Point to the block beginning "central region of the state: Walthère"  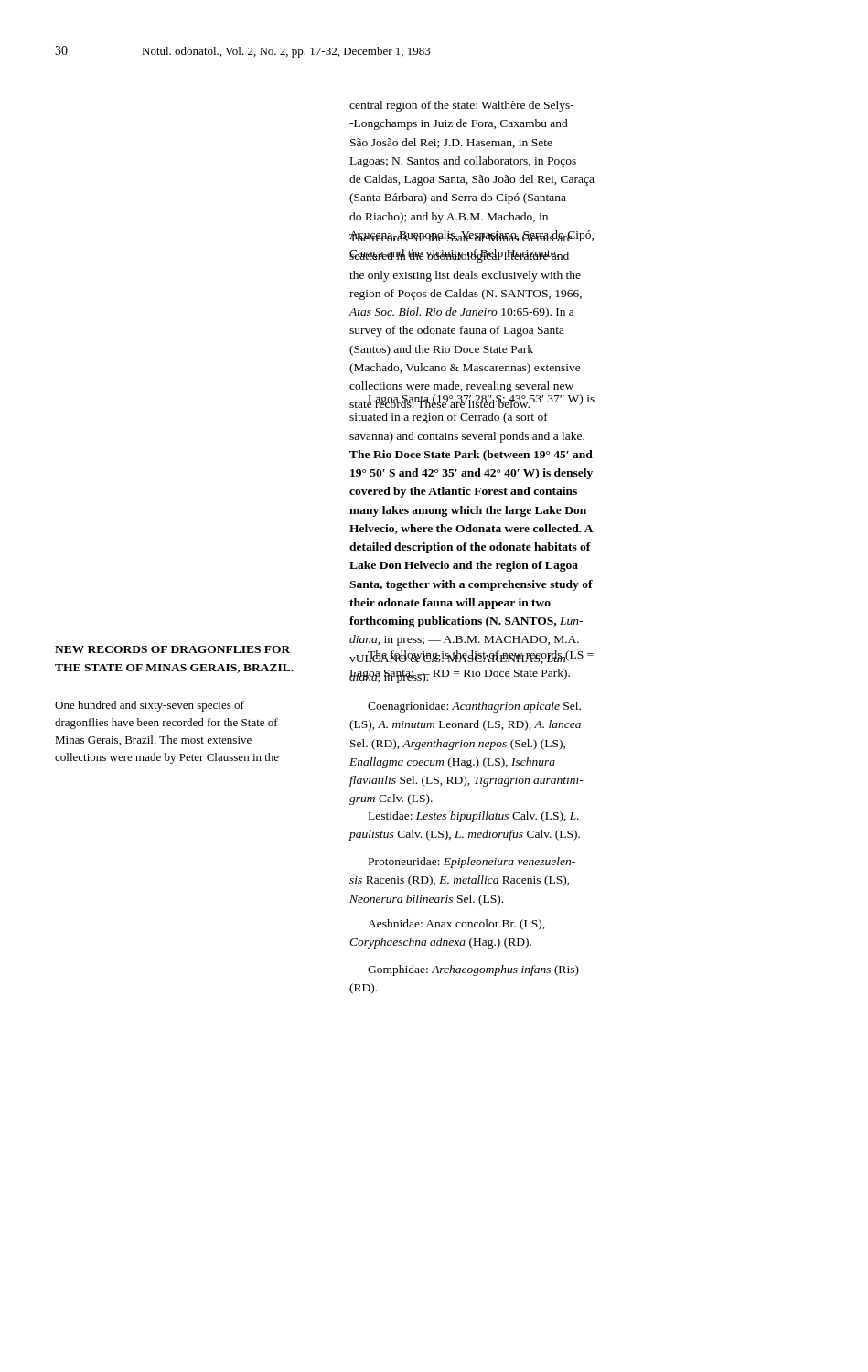point(581,179)
